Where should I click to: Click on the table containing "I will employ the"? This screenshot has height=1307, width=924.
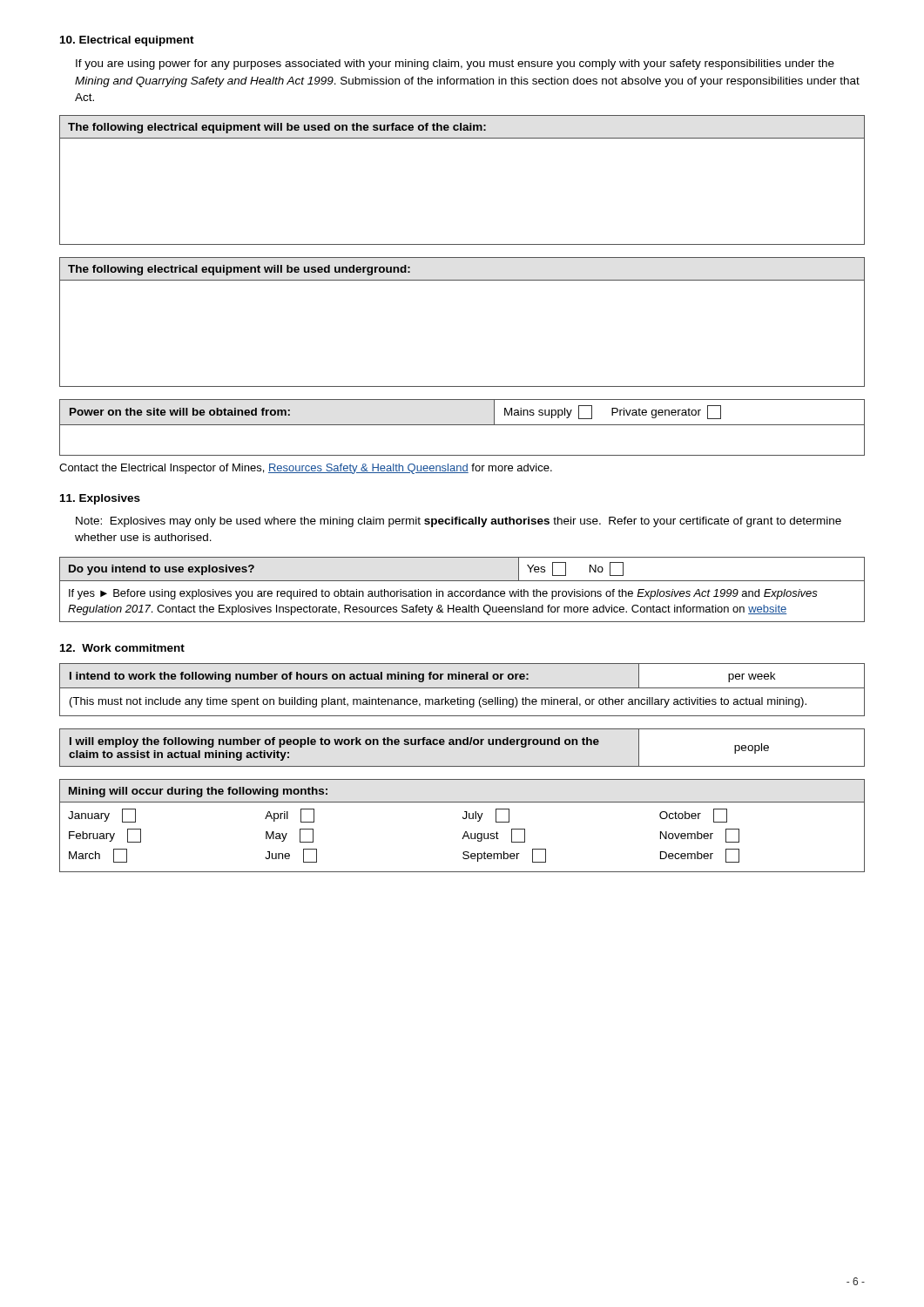[462, 747]
